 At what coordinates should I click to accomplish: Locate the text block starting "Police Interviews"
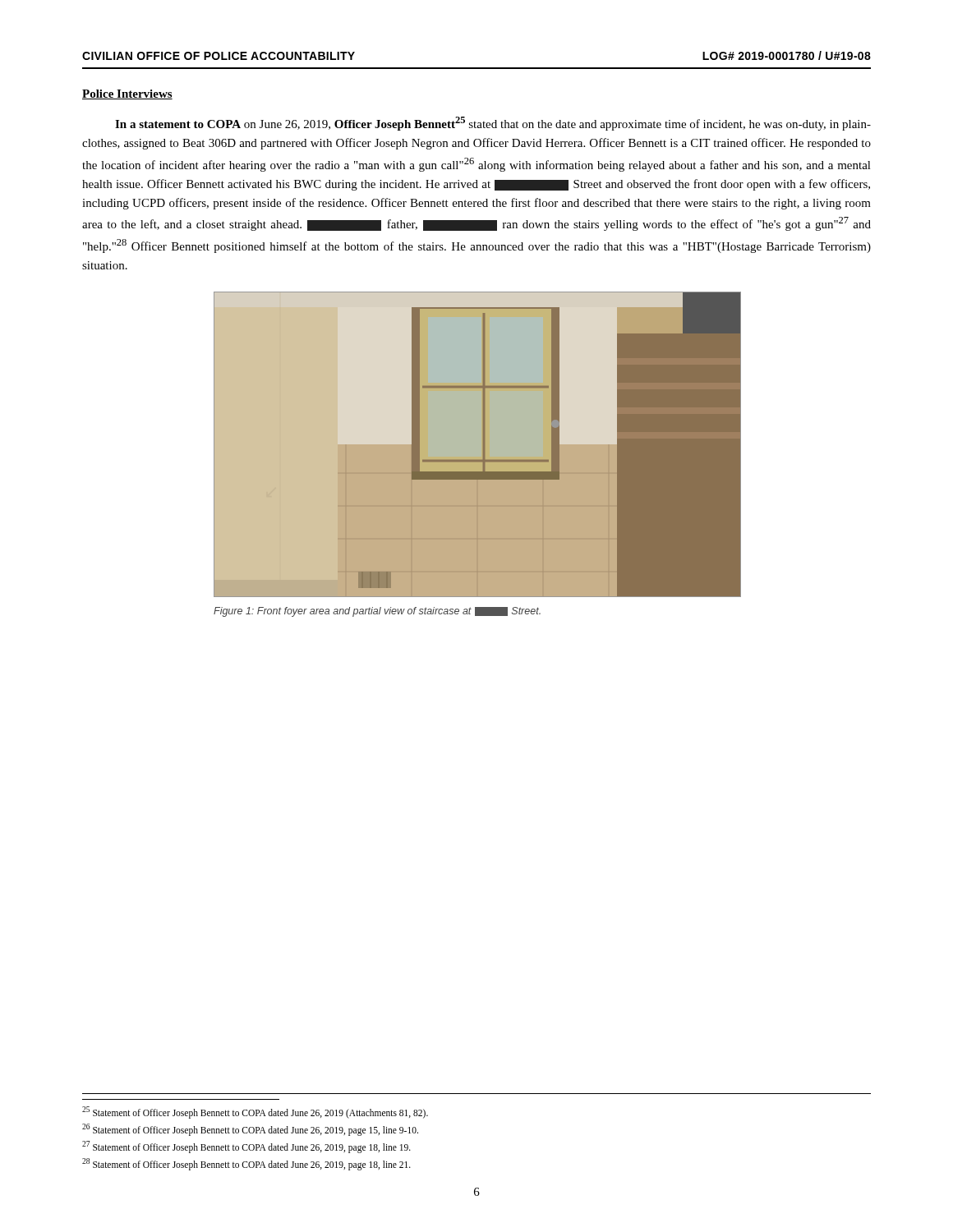[x=127, y=94]
